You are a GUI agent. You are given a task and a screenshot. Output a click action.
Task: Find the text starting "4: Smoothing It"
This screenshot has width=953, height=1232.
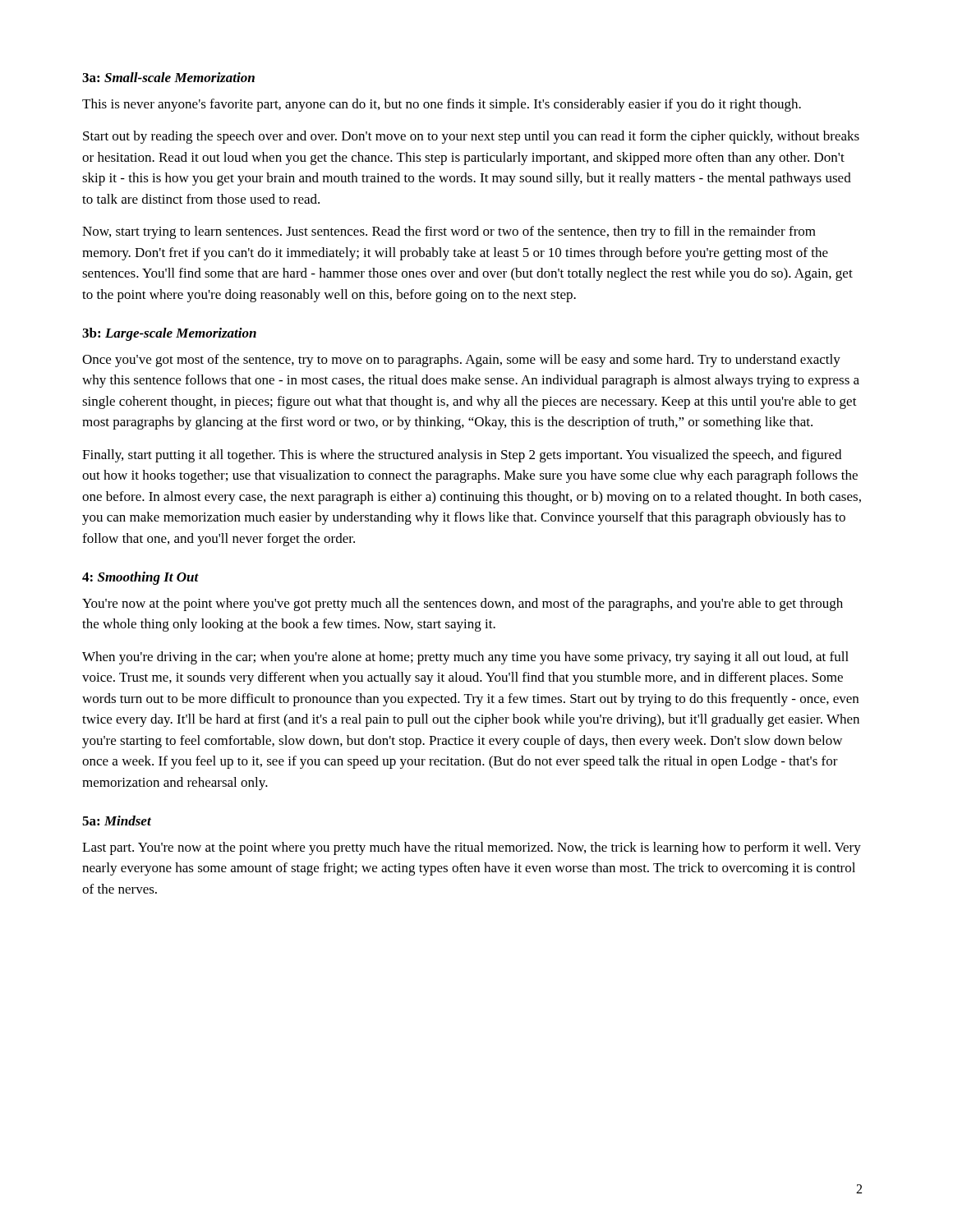(x=140, y=577)
